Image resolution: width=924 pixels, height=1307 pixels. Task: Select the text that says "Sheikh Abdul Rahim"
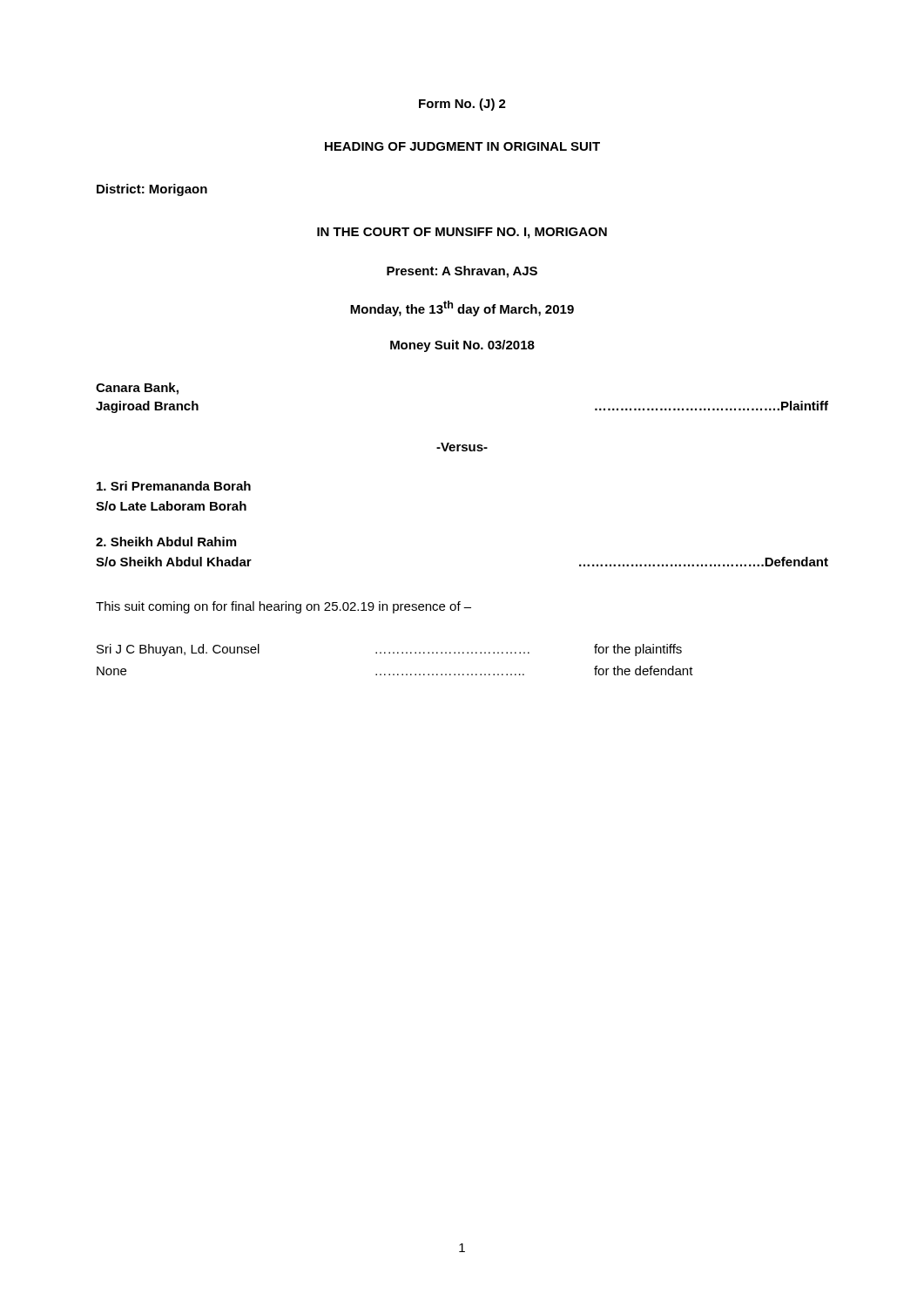(x=166, y=542)
